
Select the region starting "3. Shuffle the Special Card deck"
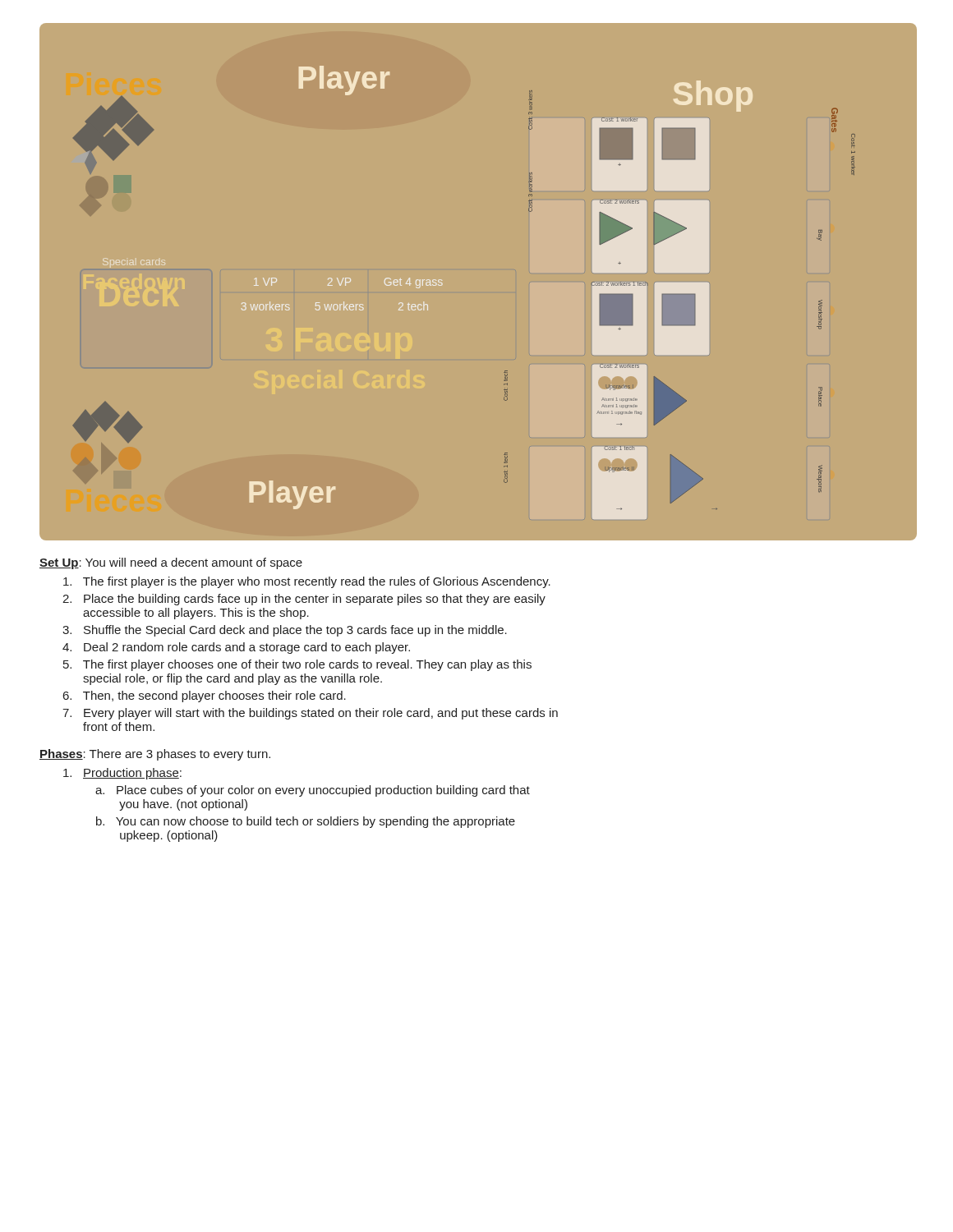[x=285, y=630]
